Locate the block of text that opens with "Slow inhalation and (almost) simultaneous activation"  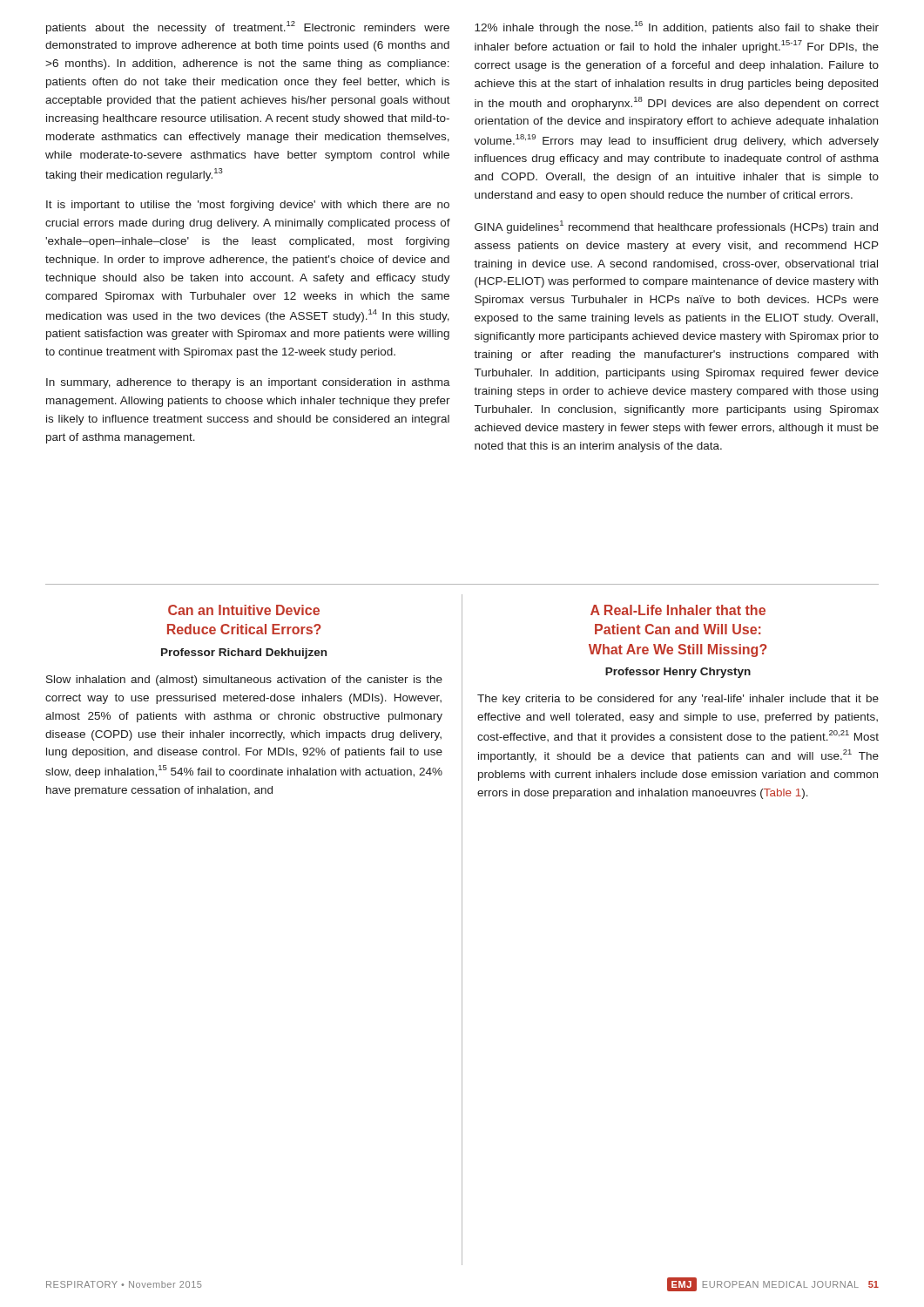244,735
